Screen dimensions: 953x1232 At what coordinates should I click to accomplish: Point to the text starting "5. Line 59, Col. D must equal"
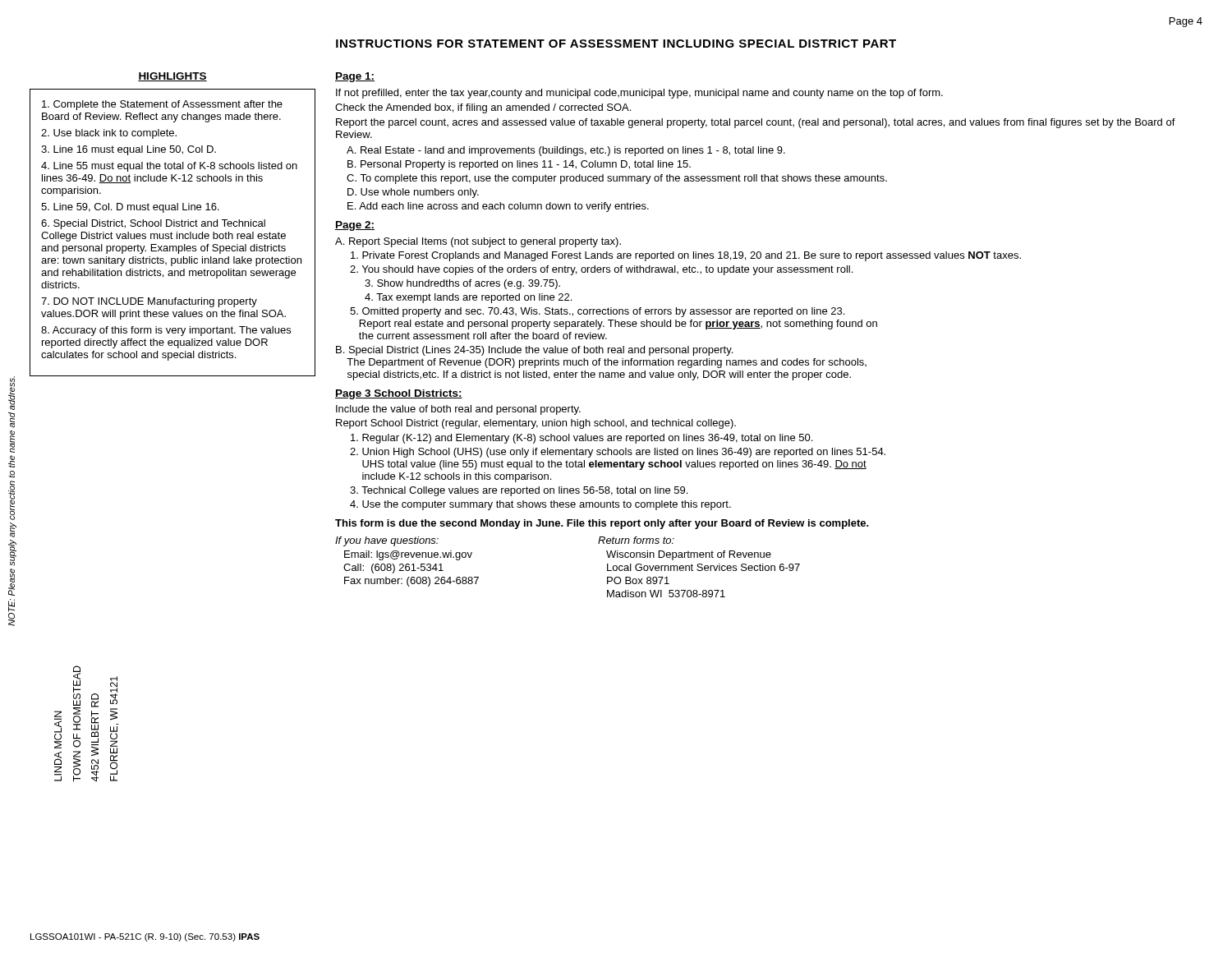(x=130, y=207)
